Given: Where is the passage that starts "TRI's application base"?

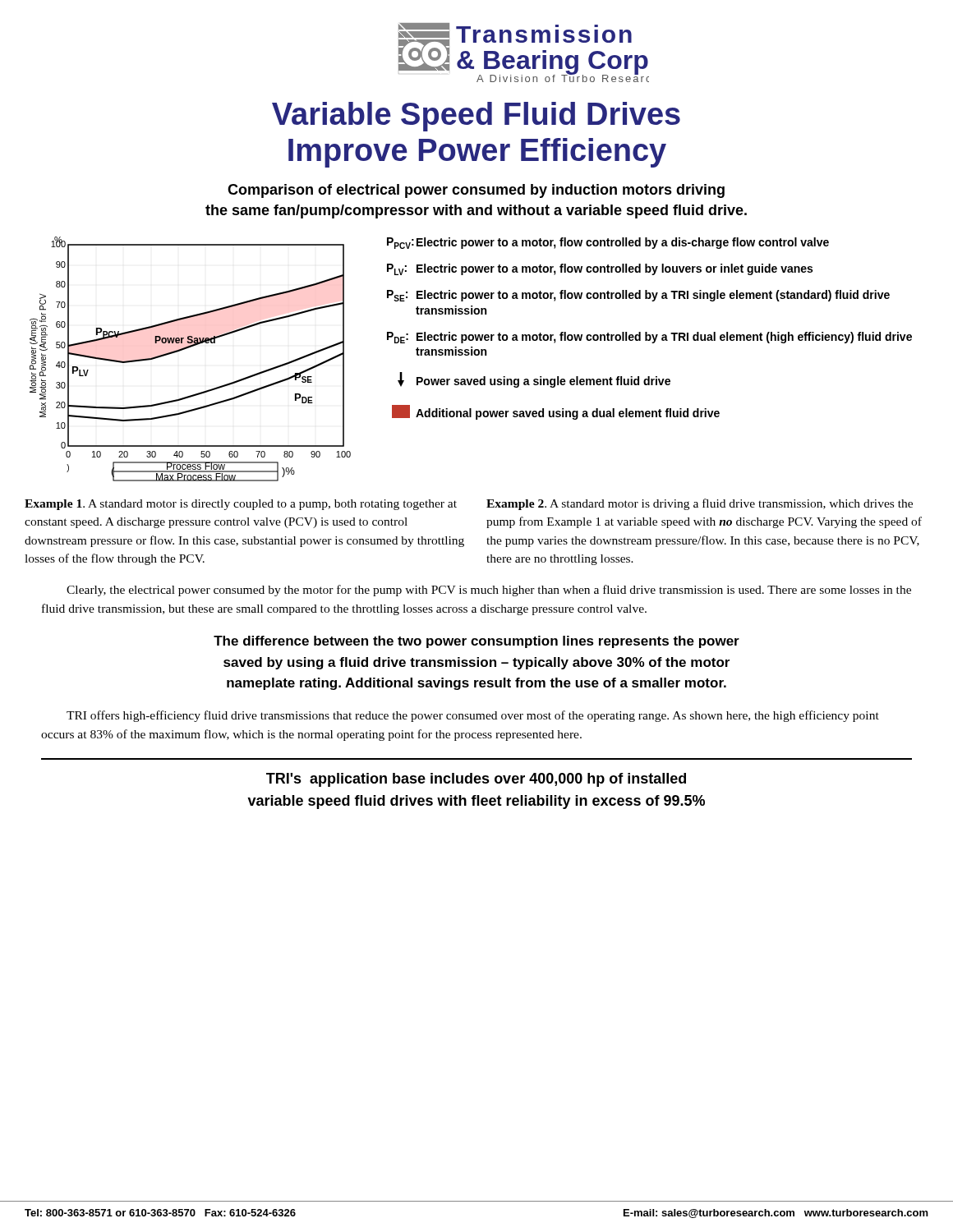Looking at the screenshot, I should click(476, 790).
